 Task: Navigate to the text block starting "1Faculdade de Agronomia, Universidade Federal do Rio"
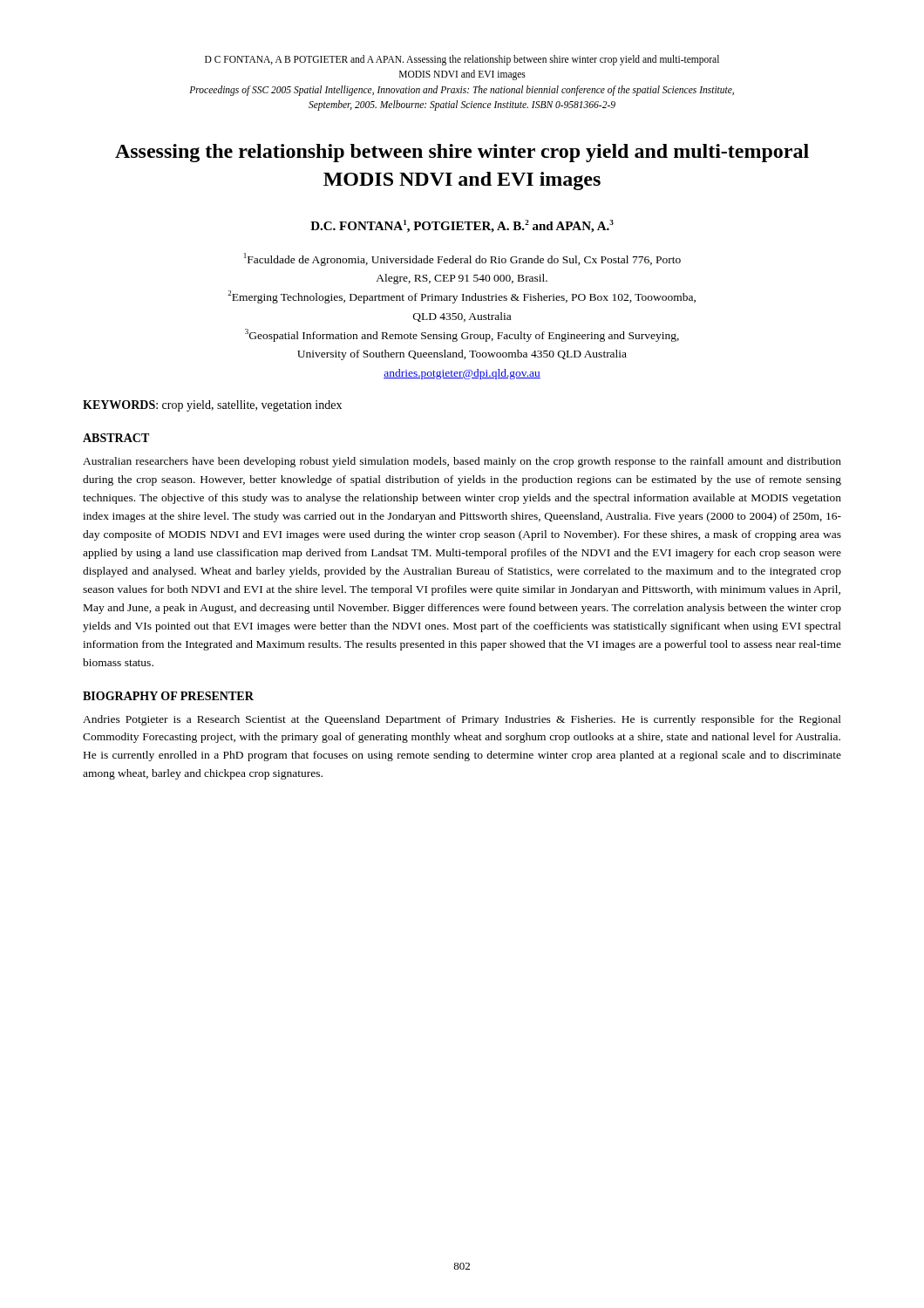click(462, 315)
